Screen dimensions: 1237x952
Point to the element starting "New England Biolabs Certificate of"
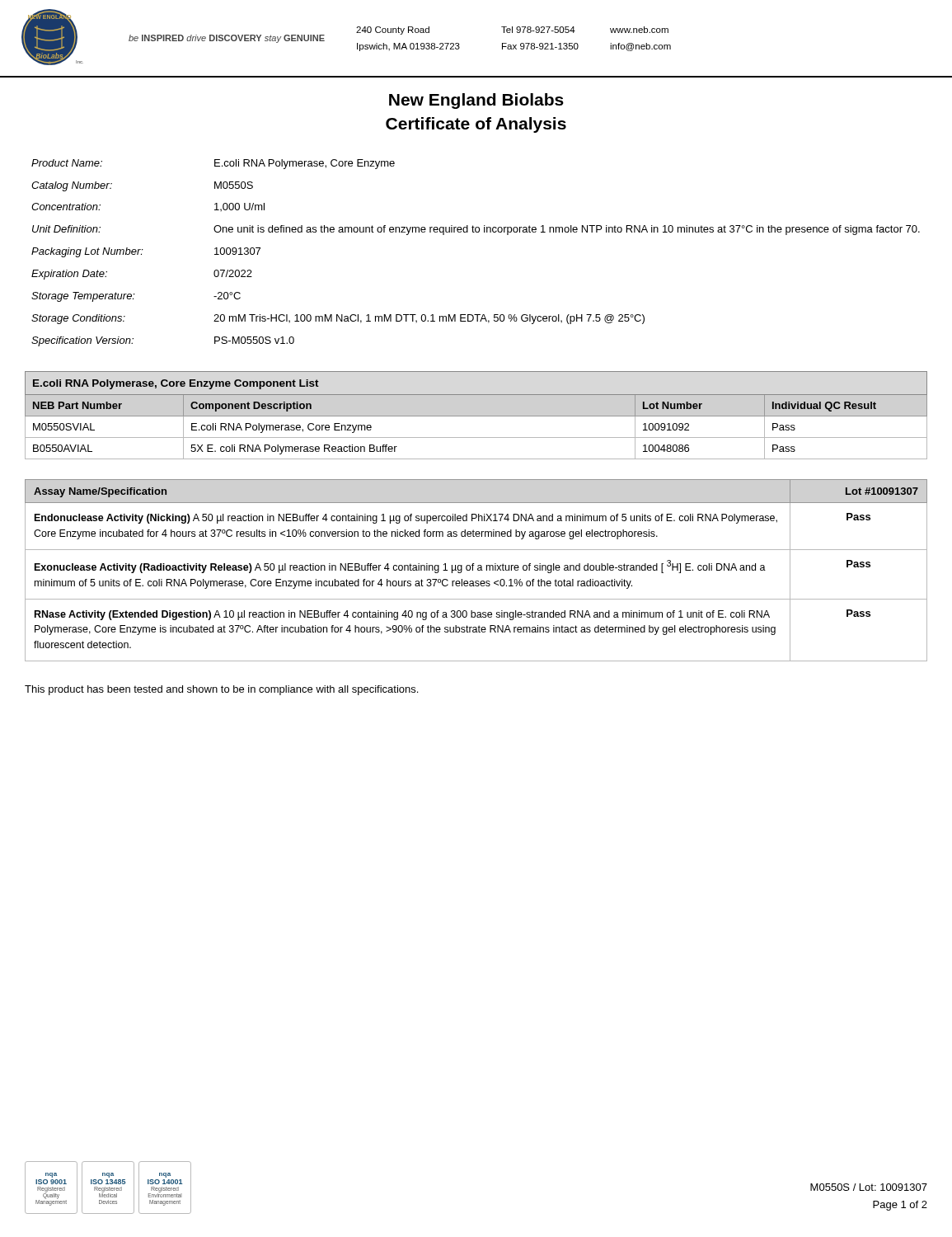point(476,112)
